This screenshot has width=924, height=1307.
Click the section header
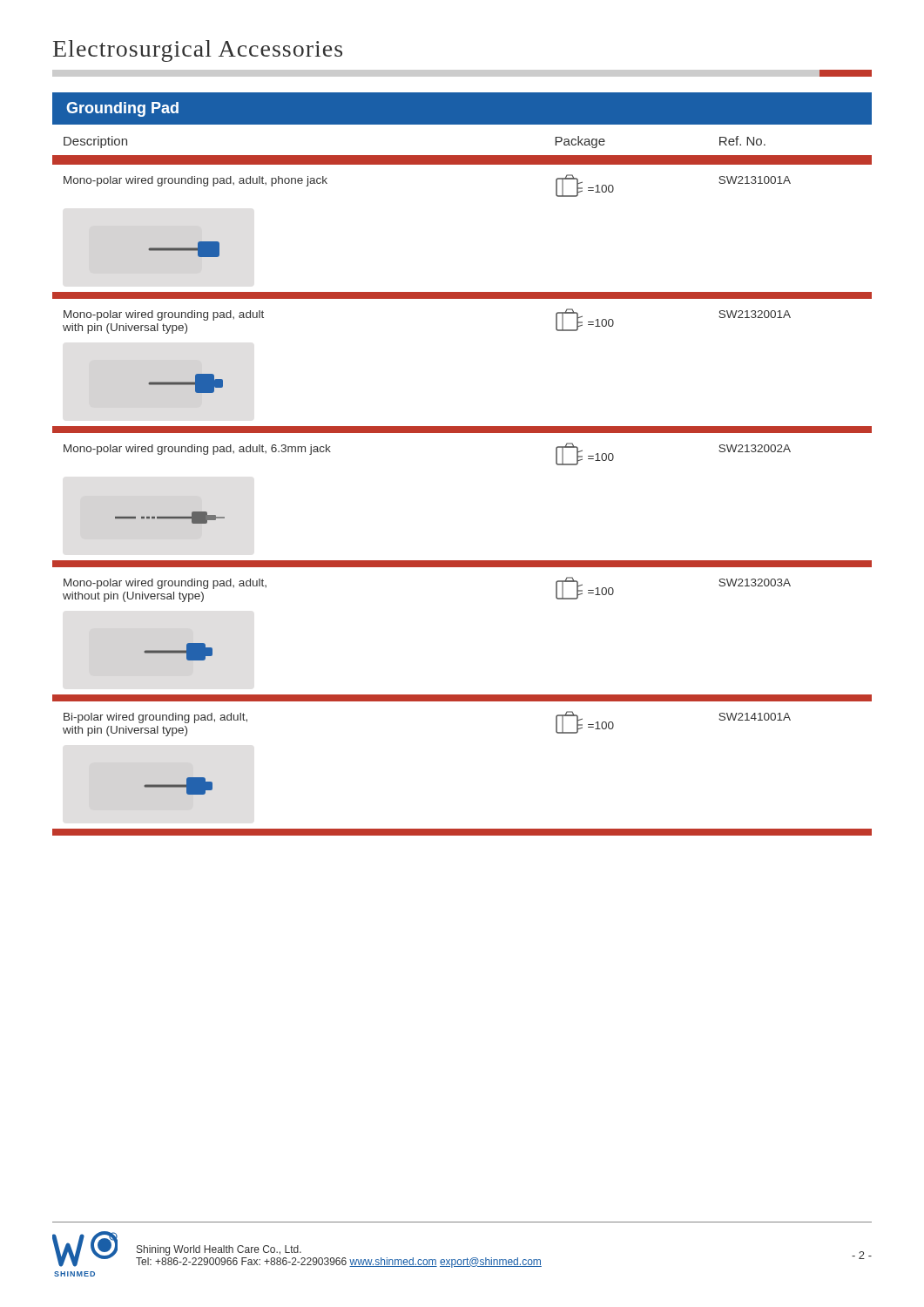[462, 108]
